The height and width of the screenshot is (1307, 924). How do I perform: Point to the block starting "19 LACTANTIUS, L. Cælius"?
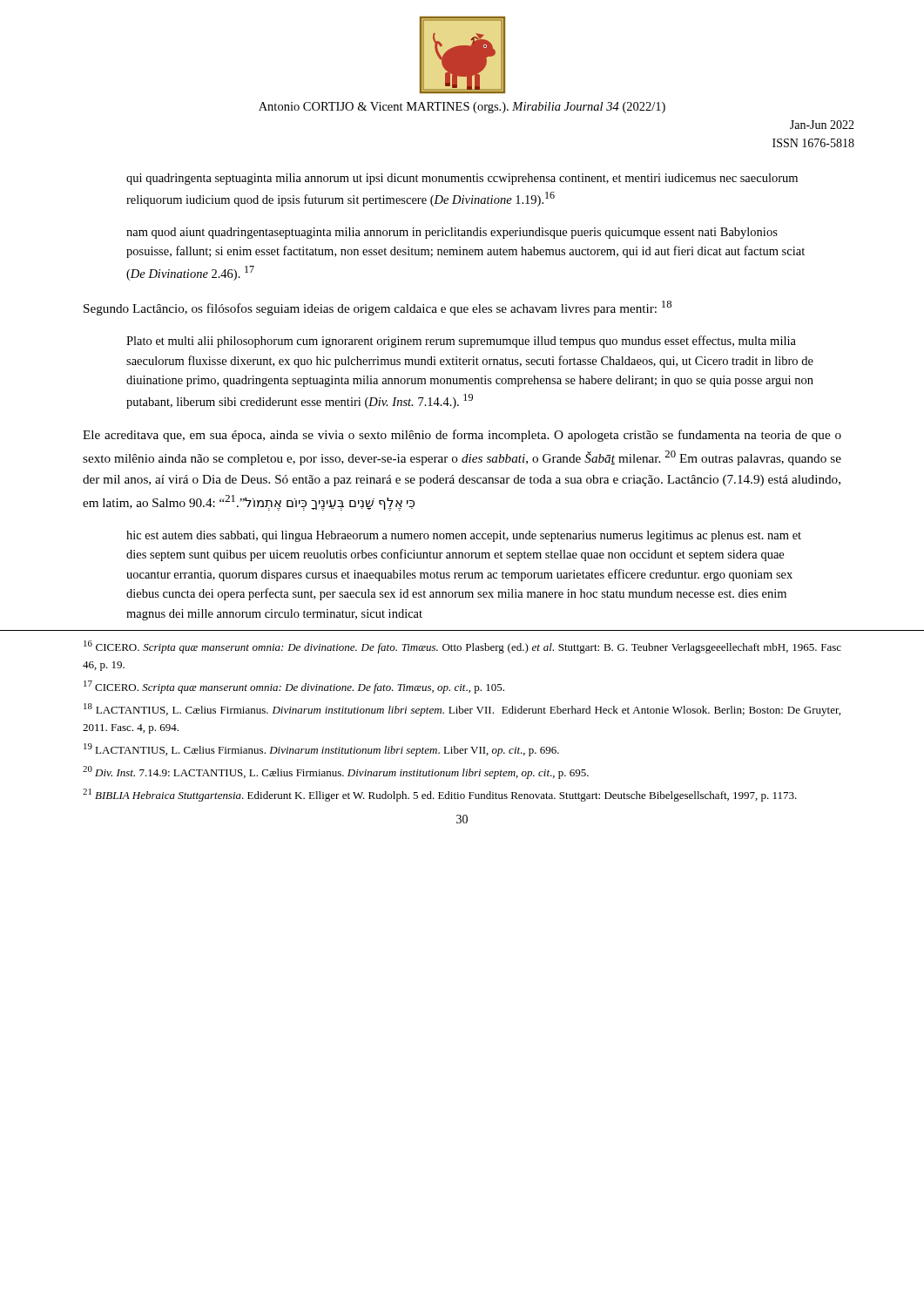[x=321, y=749]
